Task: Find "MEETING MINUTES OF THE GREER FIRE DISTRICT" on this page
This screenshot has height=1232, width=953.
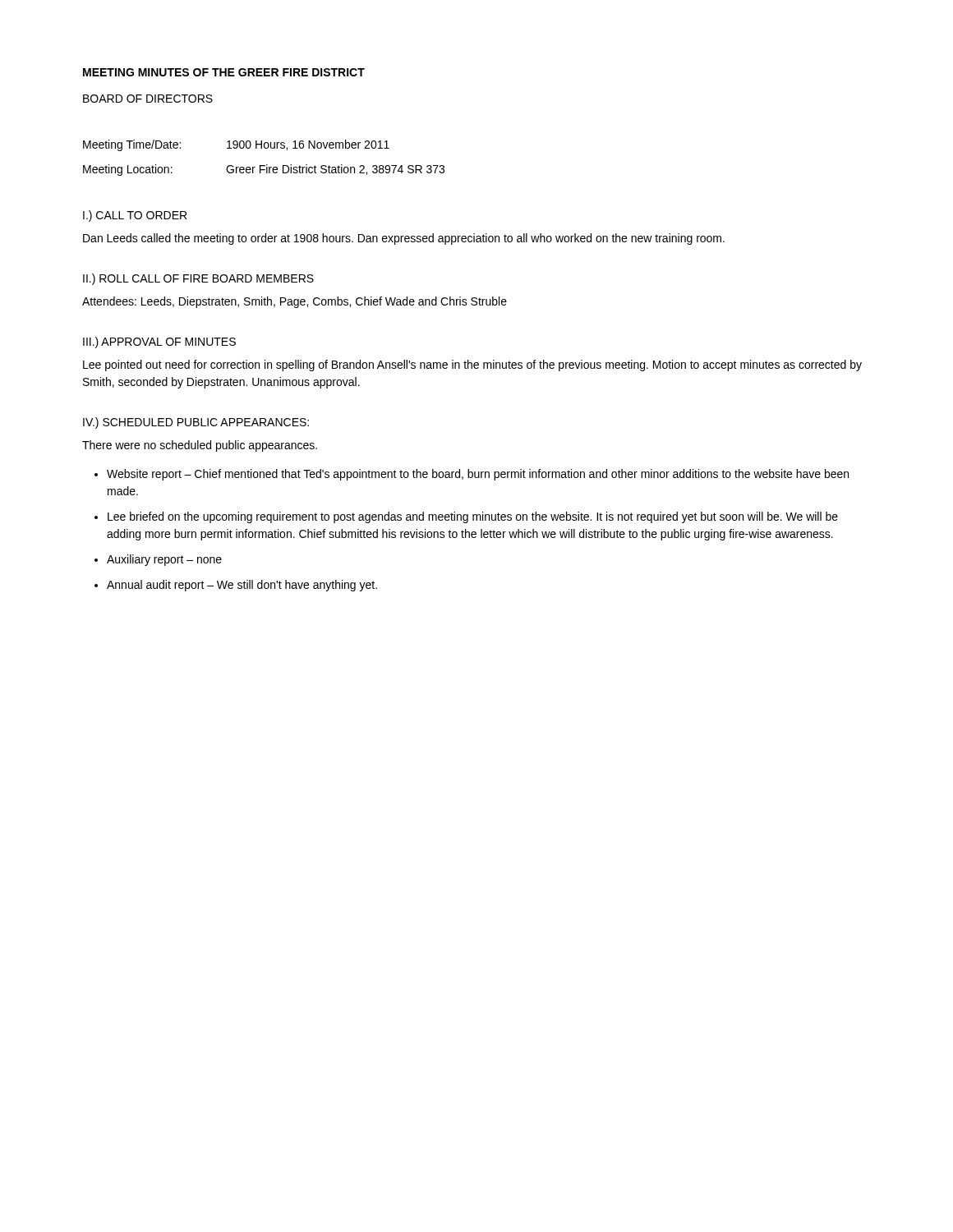Action: point(223,72)
